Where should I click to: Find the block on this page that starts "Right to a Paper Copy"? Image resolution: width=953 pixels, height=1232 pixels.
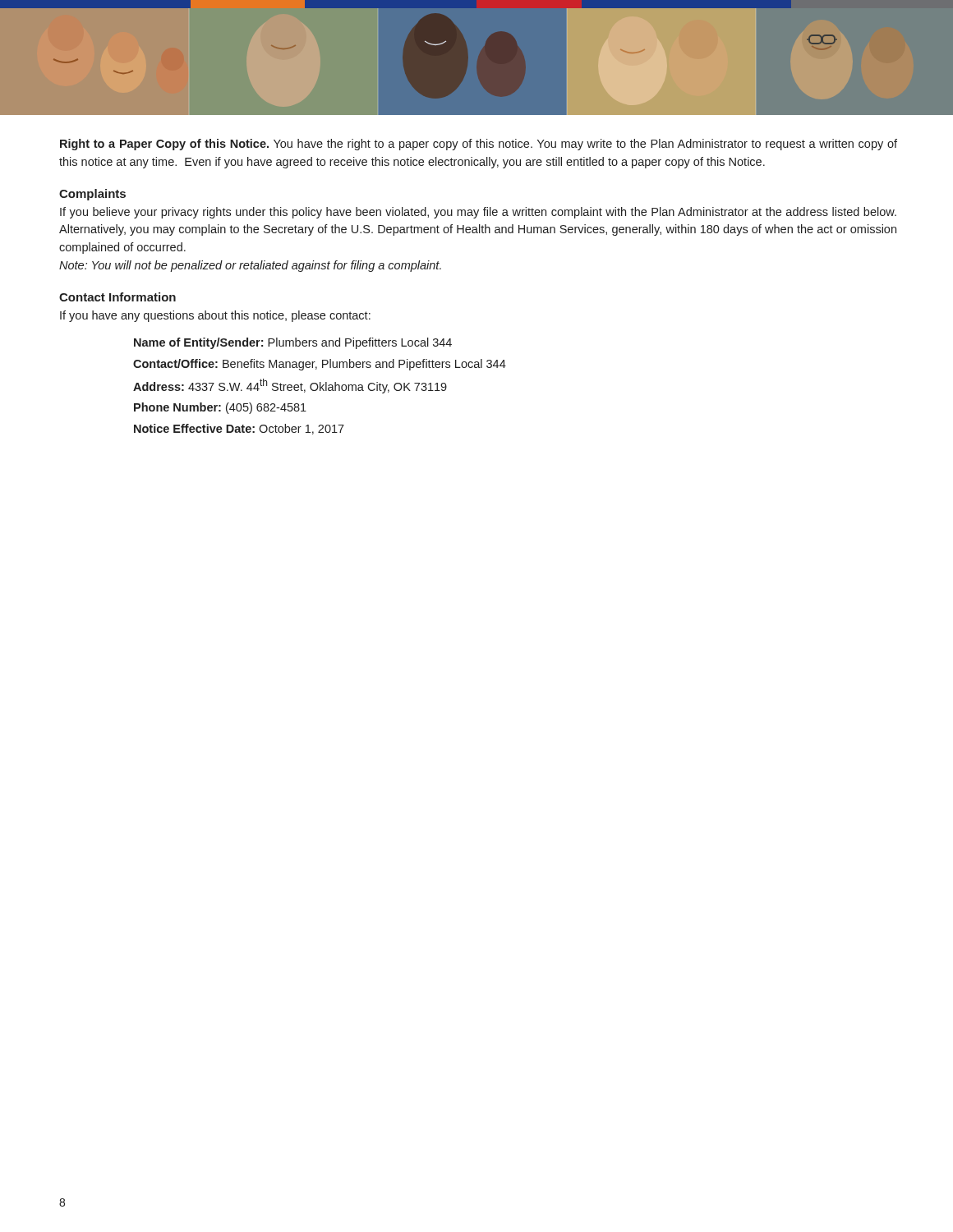pyautogui.click(x=478, y=153)
